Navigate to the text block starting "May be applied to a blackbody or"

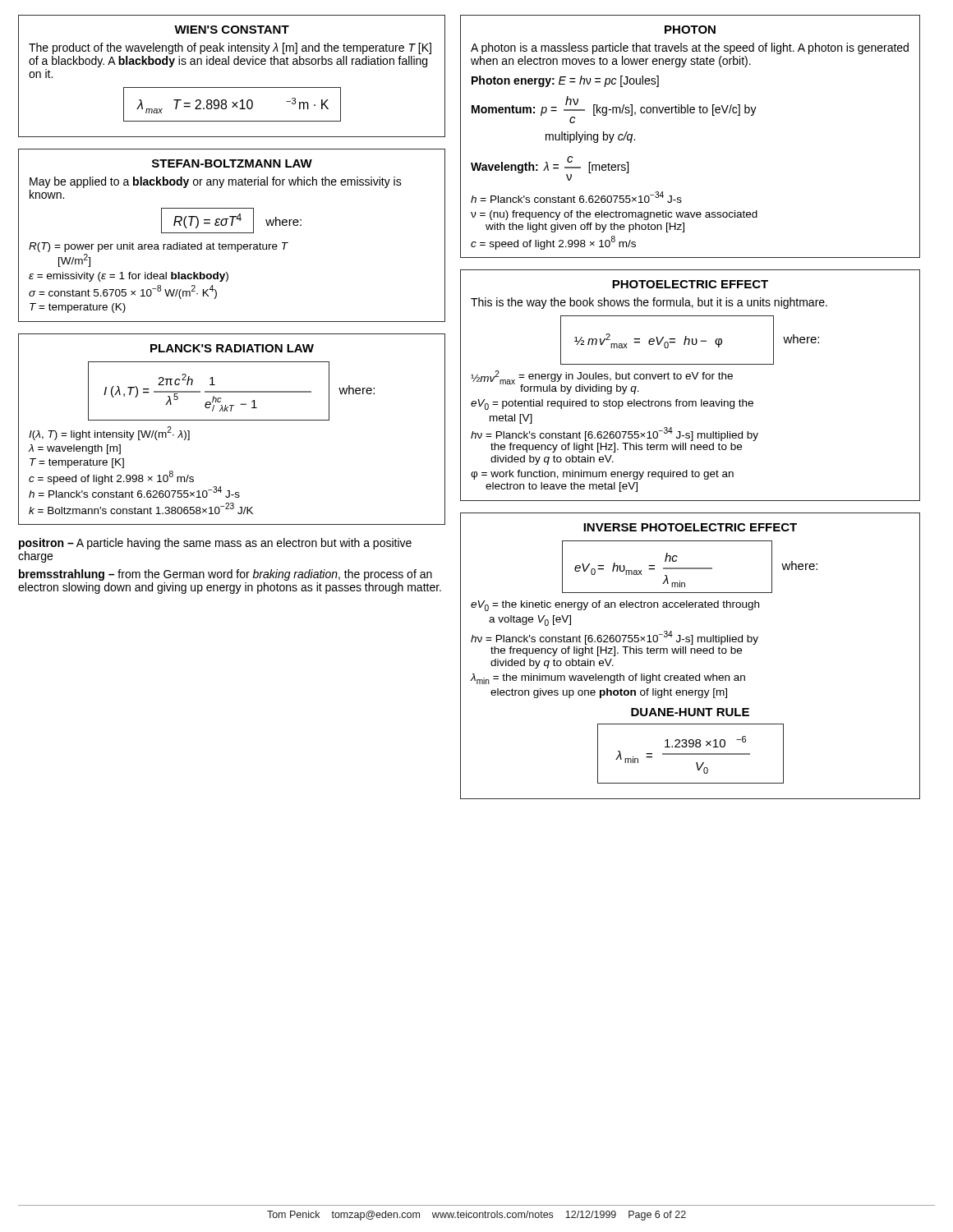(215, 188)
